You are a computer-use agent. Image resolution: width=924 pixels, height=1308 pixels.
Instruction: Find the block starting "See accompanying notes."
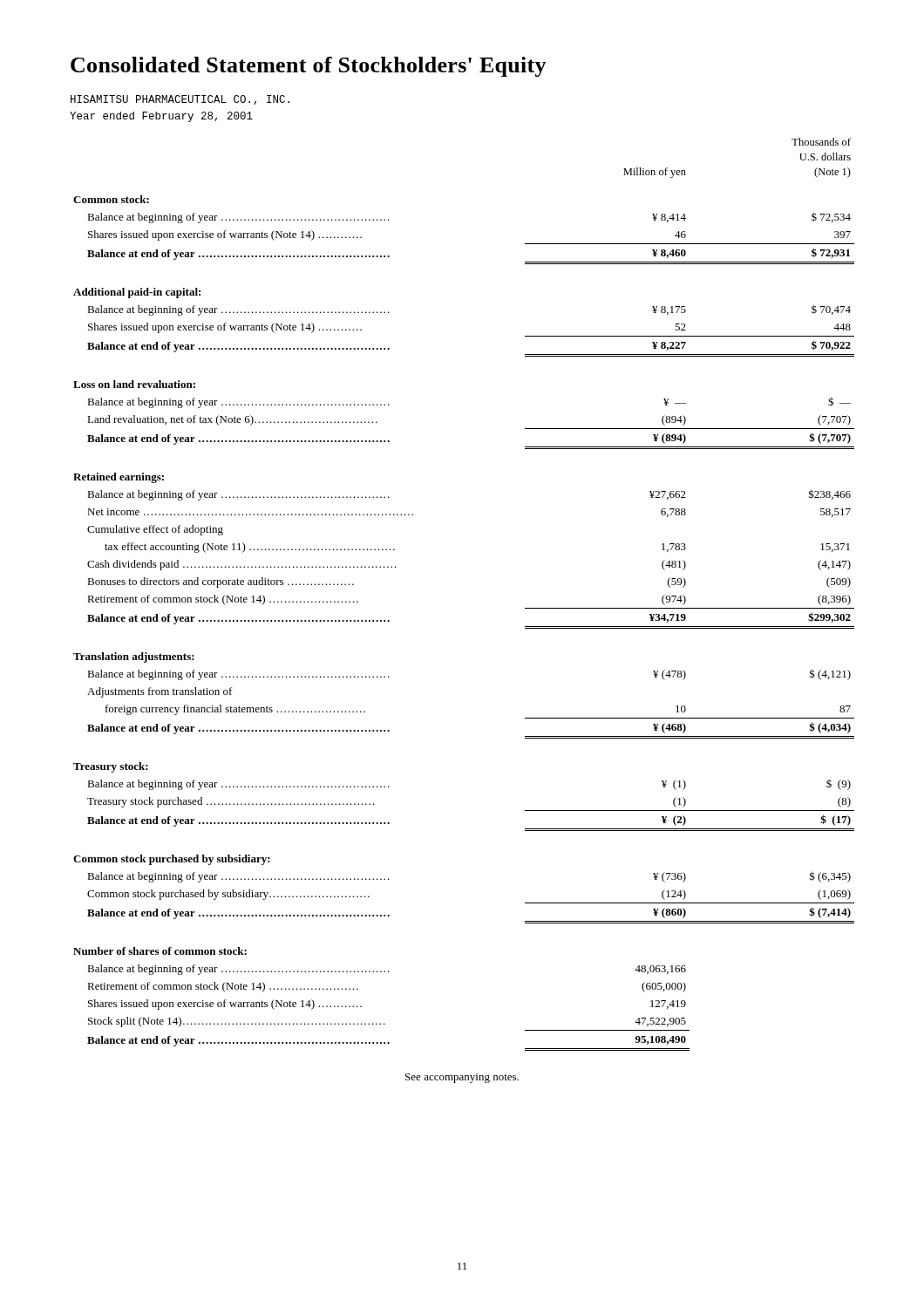pyautogui.click(x=462, y=1076)
